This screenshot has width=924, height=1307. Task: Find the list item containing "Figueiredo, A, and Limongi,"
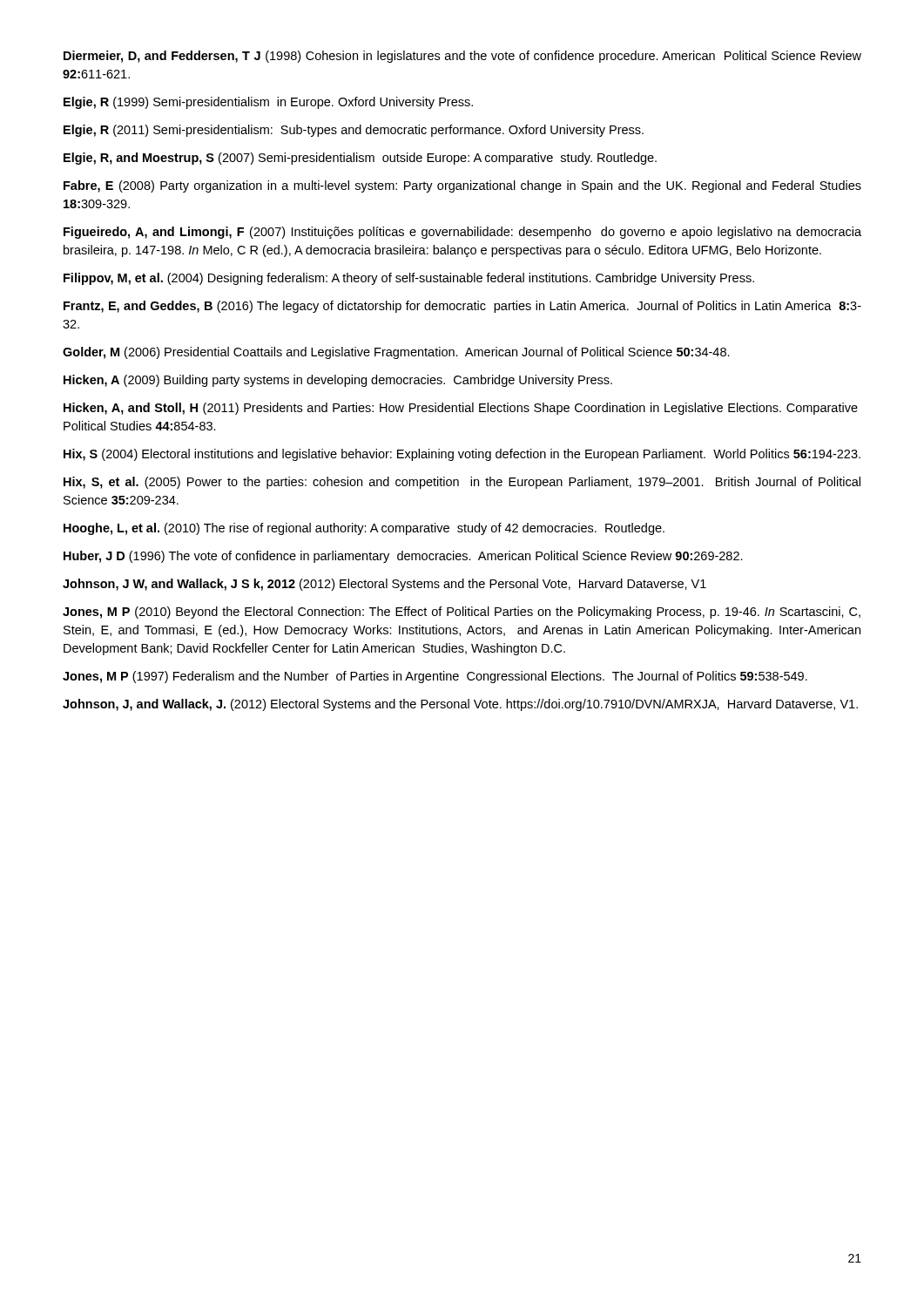(462, 241)
